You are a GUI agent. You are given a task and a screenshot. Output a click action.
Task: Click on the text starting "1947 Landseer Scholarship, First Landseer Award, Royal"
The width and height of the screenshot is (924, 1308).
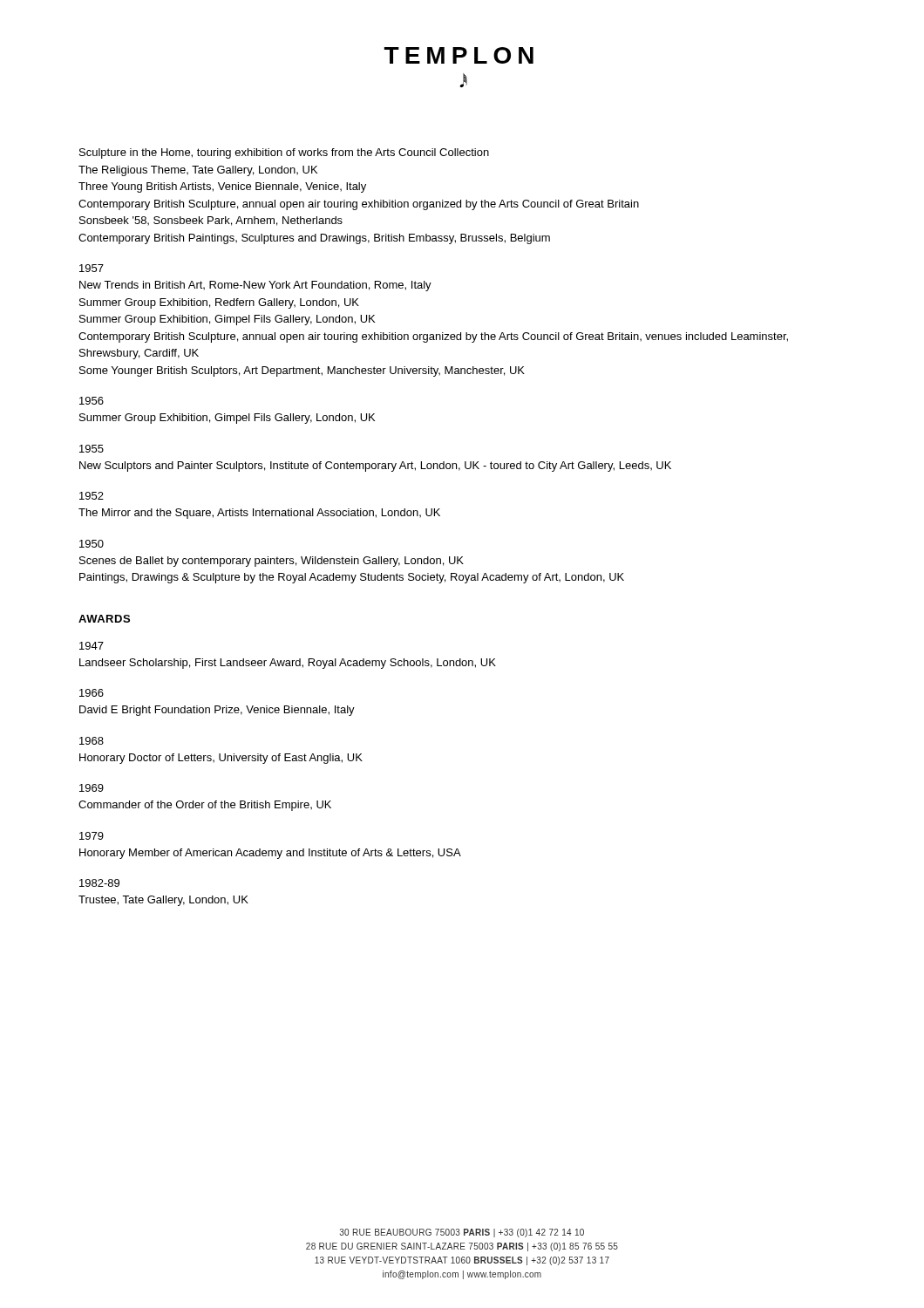tap(462, 655)
